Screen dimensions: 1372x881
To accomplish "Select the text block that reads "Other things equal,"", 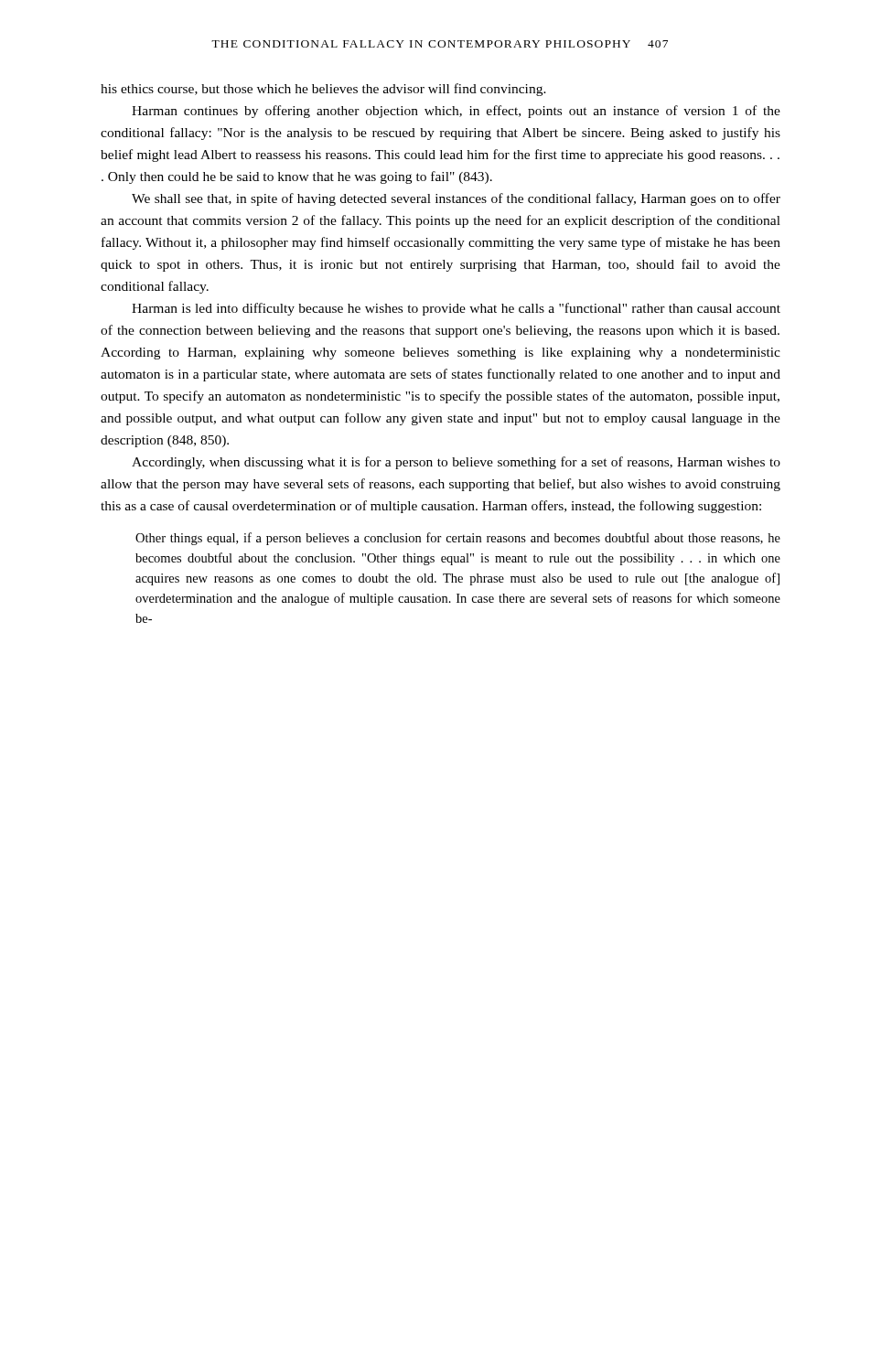I will [458, 578].
